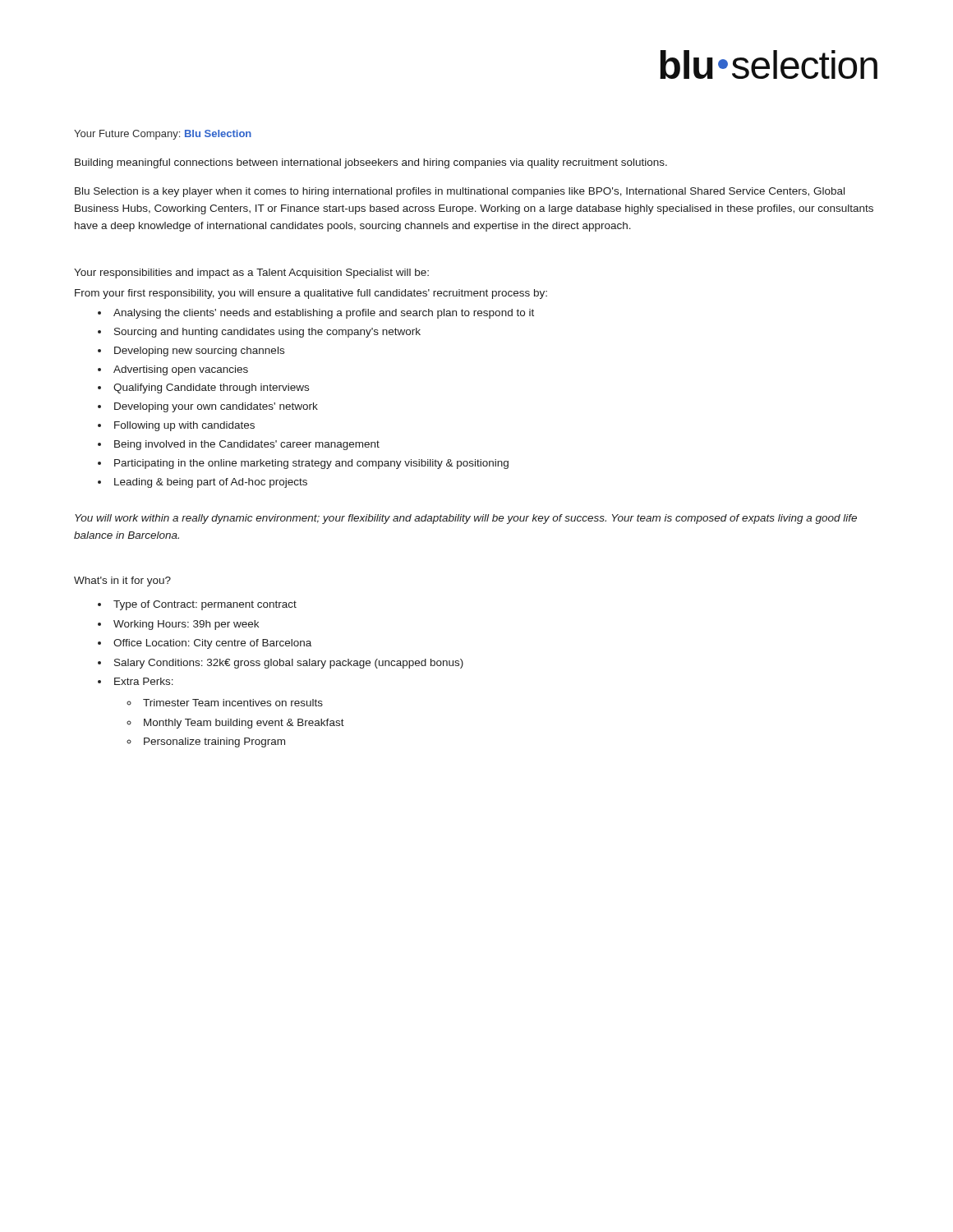The height and width of the screenshot is (1232, 953).
Task: Click on the list item with the text "Participating in the online marketing strategy and company"
Action: 311,463
